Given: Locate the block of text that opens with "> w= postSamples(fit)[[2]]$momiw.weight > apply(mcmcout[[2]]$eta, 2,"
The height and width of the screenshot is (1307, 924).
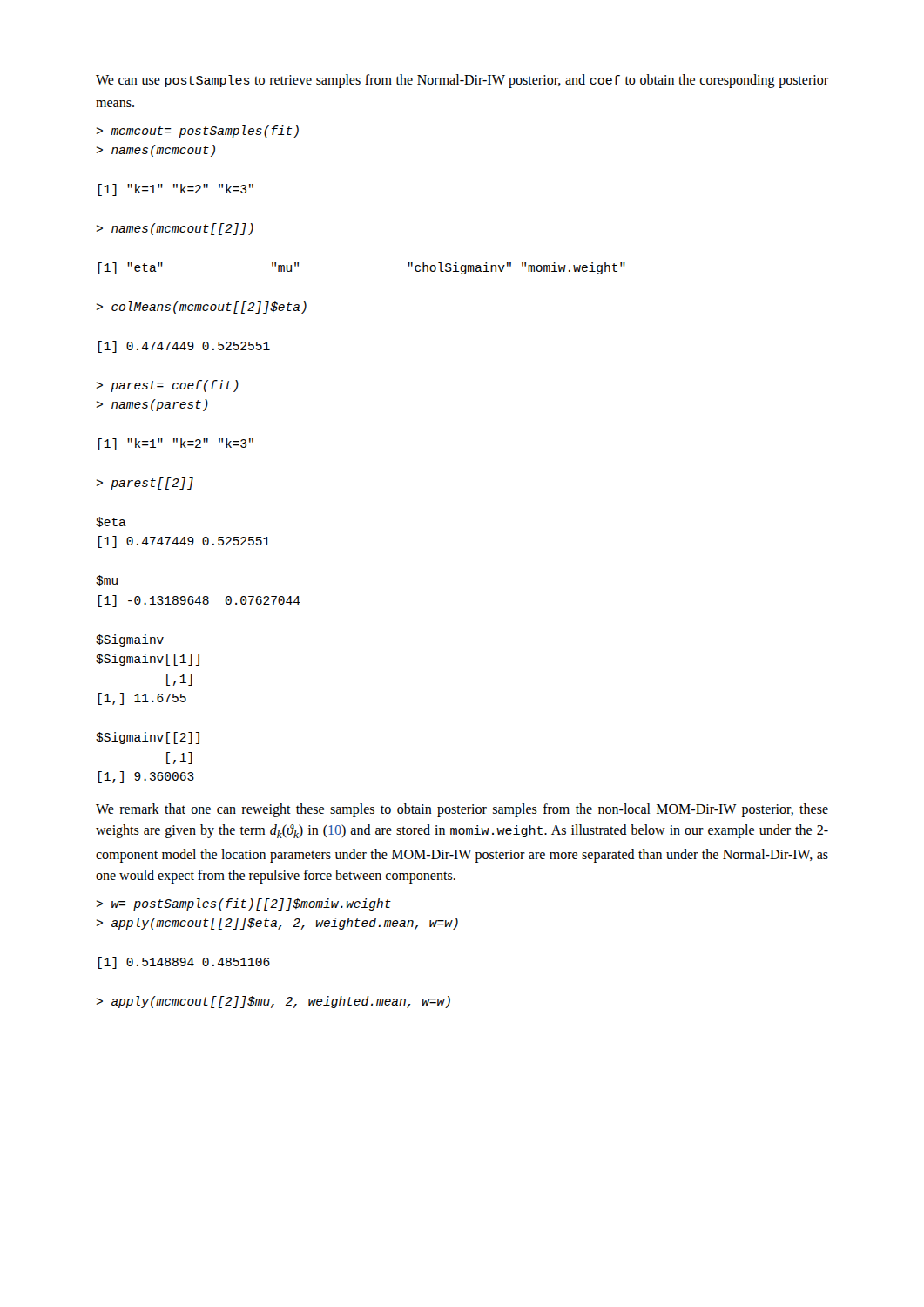Looking at the screenshot, I should [x=278, y=953].
